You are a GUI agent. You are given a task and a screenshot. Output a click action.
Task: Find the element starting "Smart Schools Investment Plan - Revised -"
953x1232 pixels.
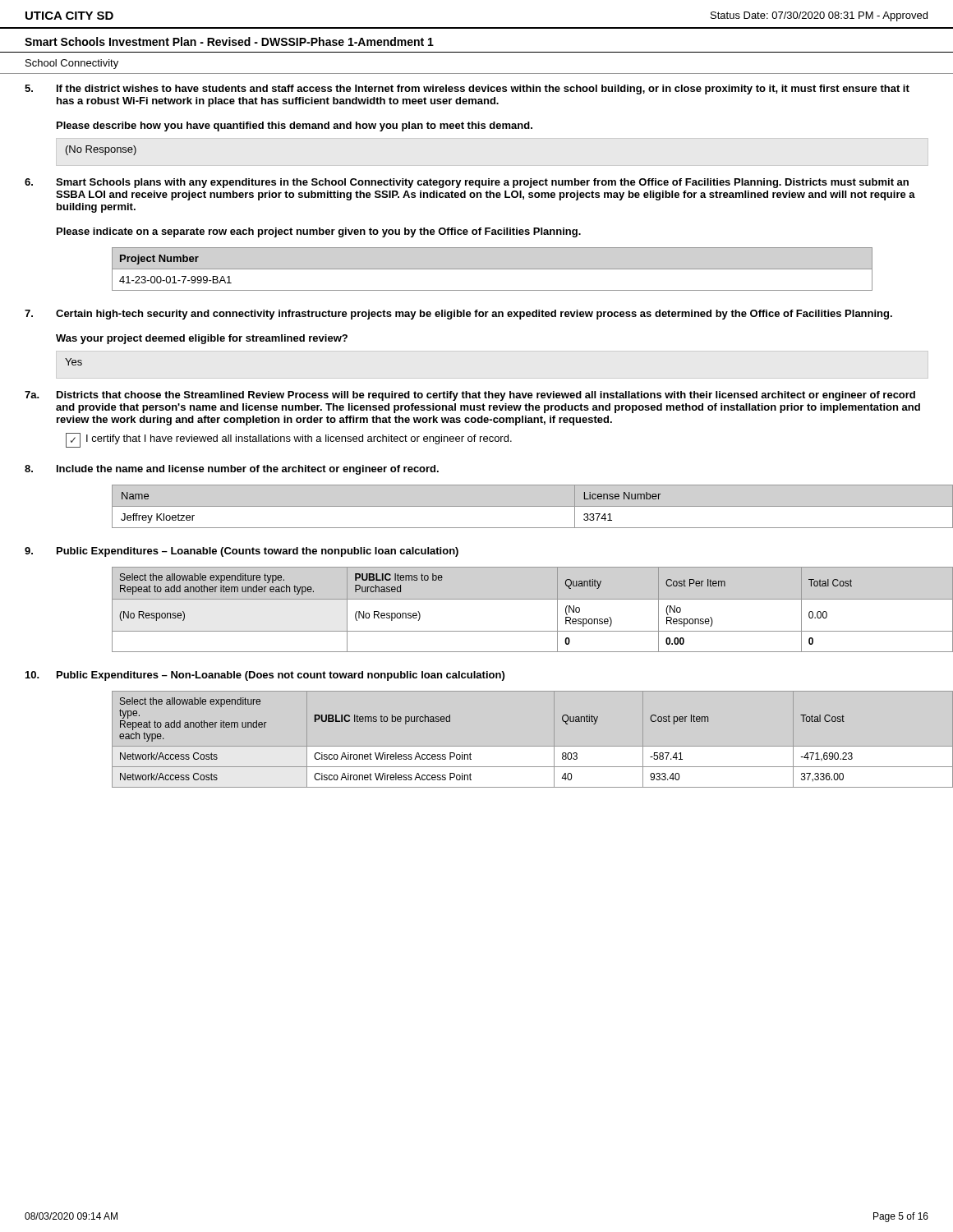[x=229, y=42]
